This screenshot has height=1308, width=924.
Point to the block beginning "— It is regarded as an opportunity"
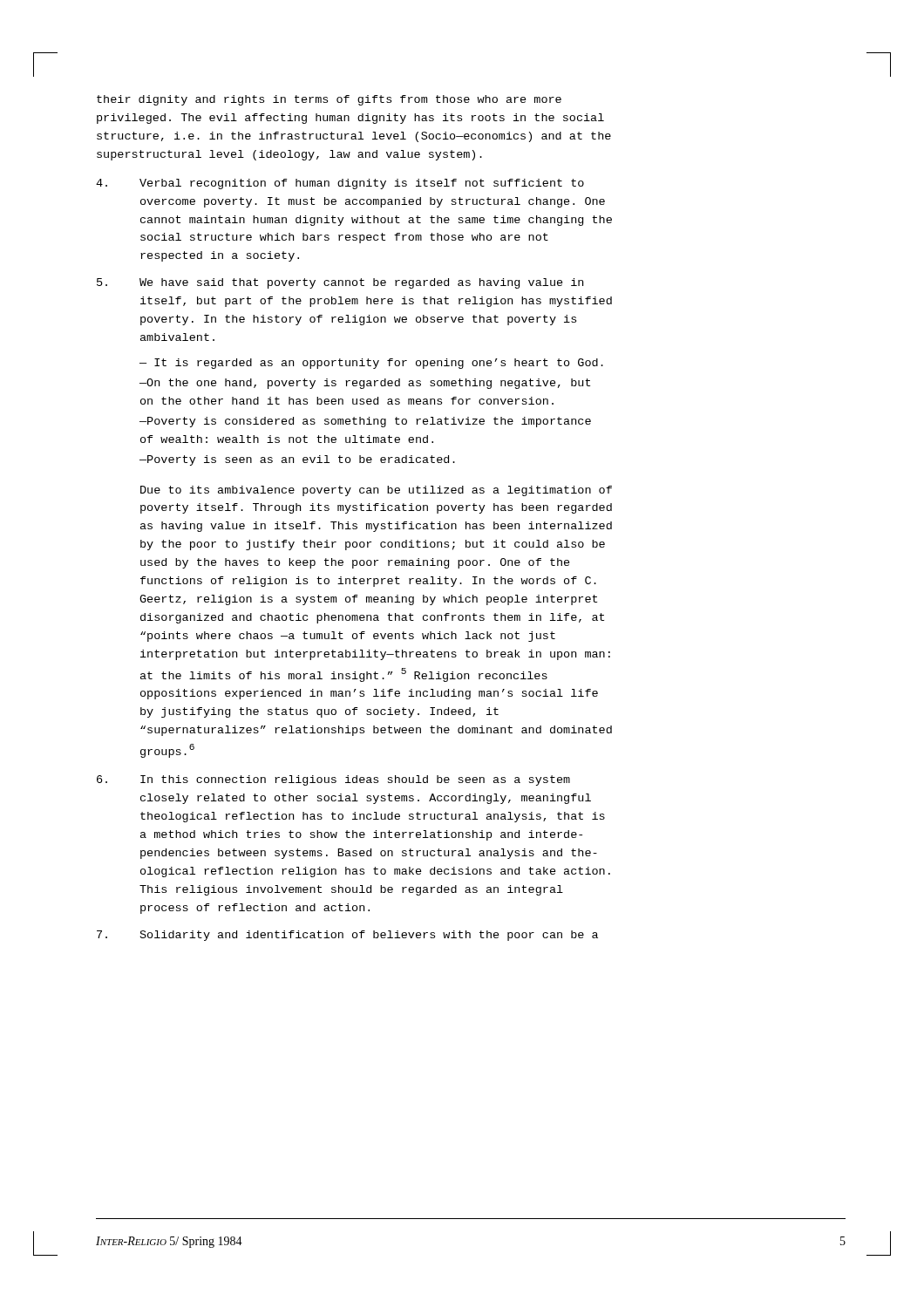373,363
